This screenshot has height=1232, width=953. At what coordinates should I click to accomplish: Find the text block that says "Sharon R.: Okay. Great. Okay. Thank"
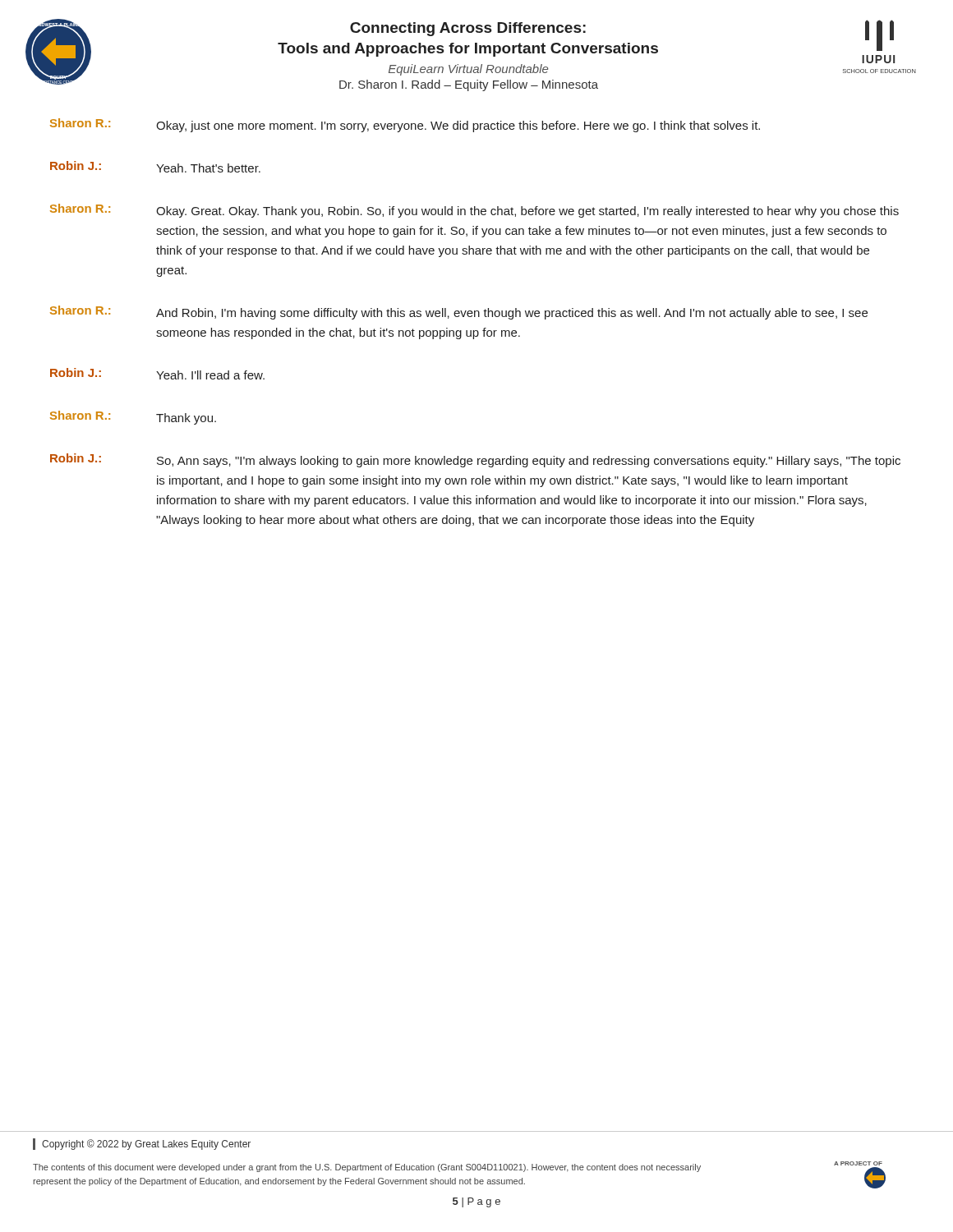pos(476,241)
